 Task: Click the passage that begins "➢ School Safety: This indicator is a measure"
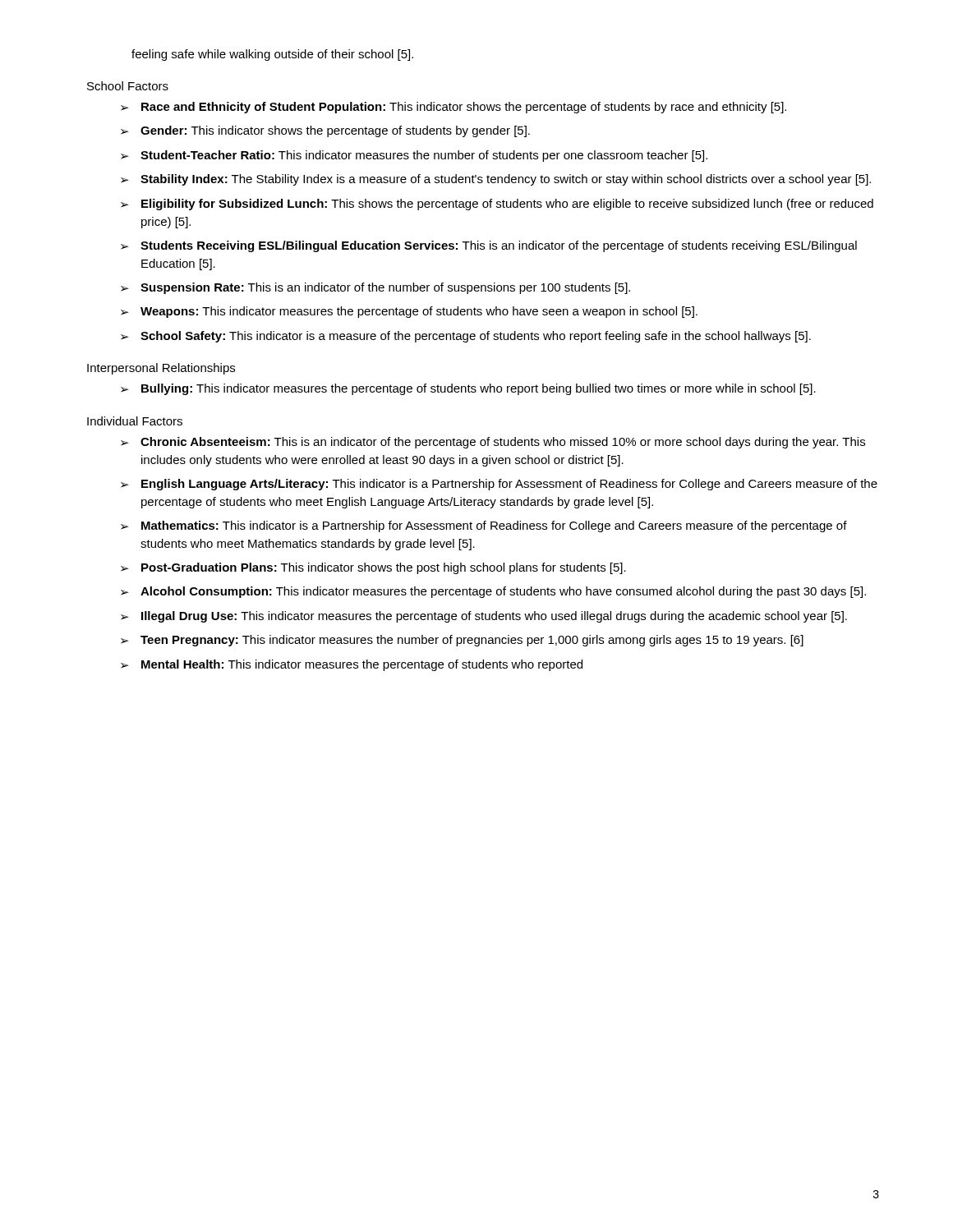tap(499, 336)
